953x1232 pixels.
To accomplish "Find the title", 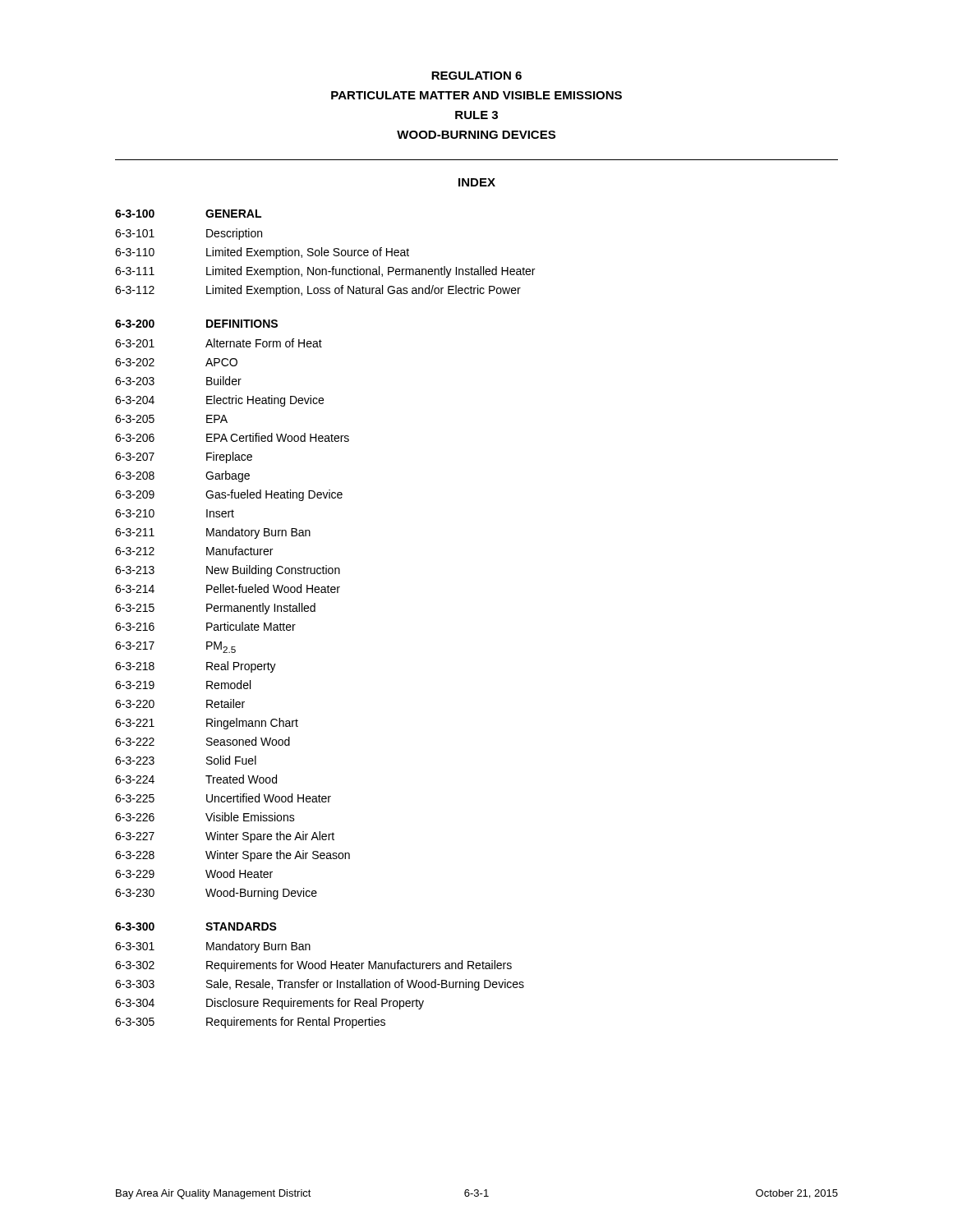I will tap(476, 105).
